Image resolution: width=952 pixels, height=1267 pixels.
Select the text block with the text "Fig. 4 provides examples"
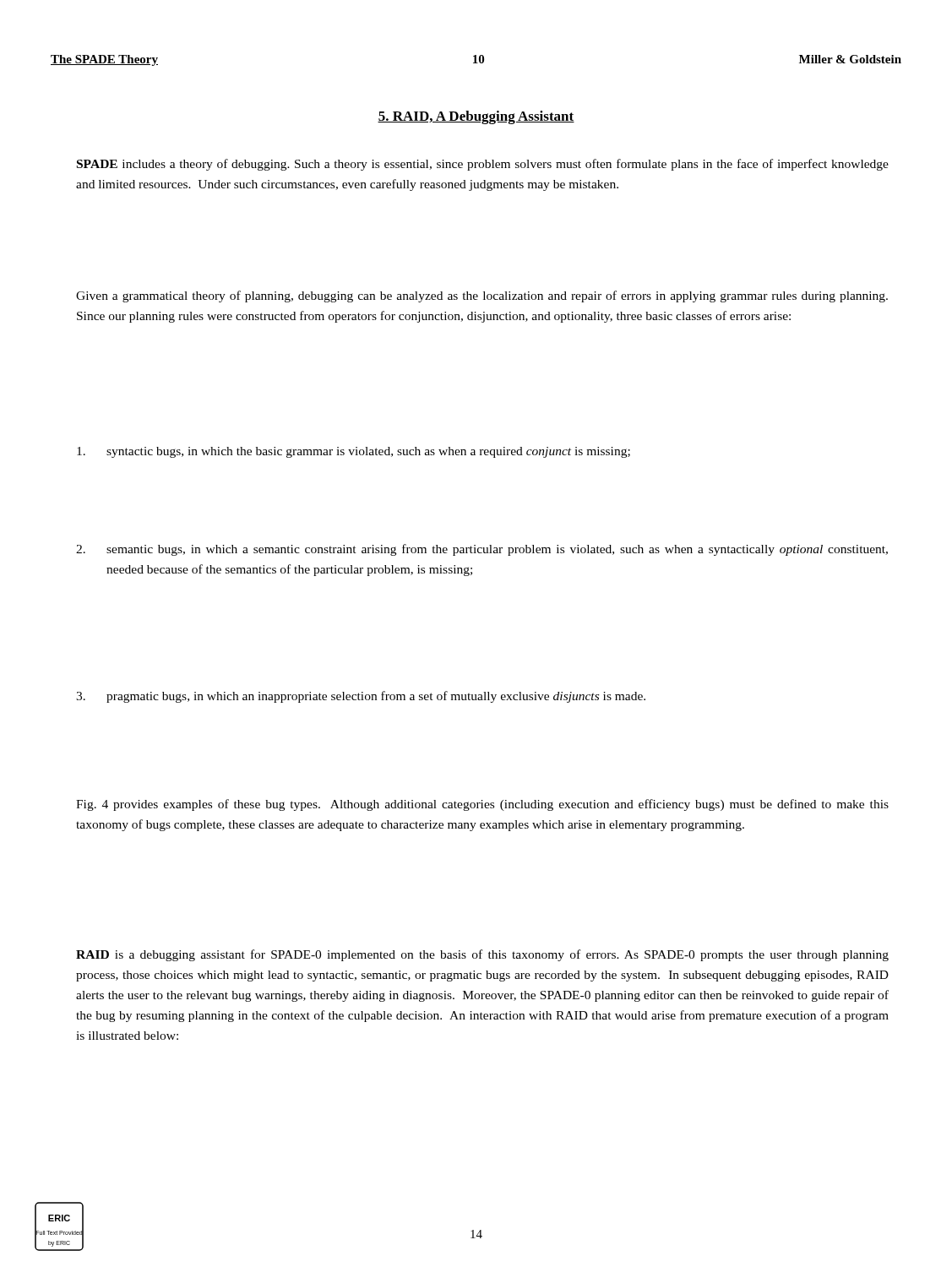point(482,814)
